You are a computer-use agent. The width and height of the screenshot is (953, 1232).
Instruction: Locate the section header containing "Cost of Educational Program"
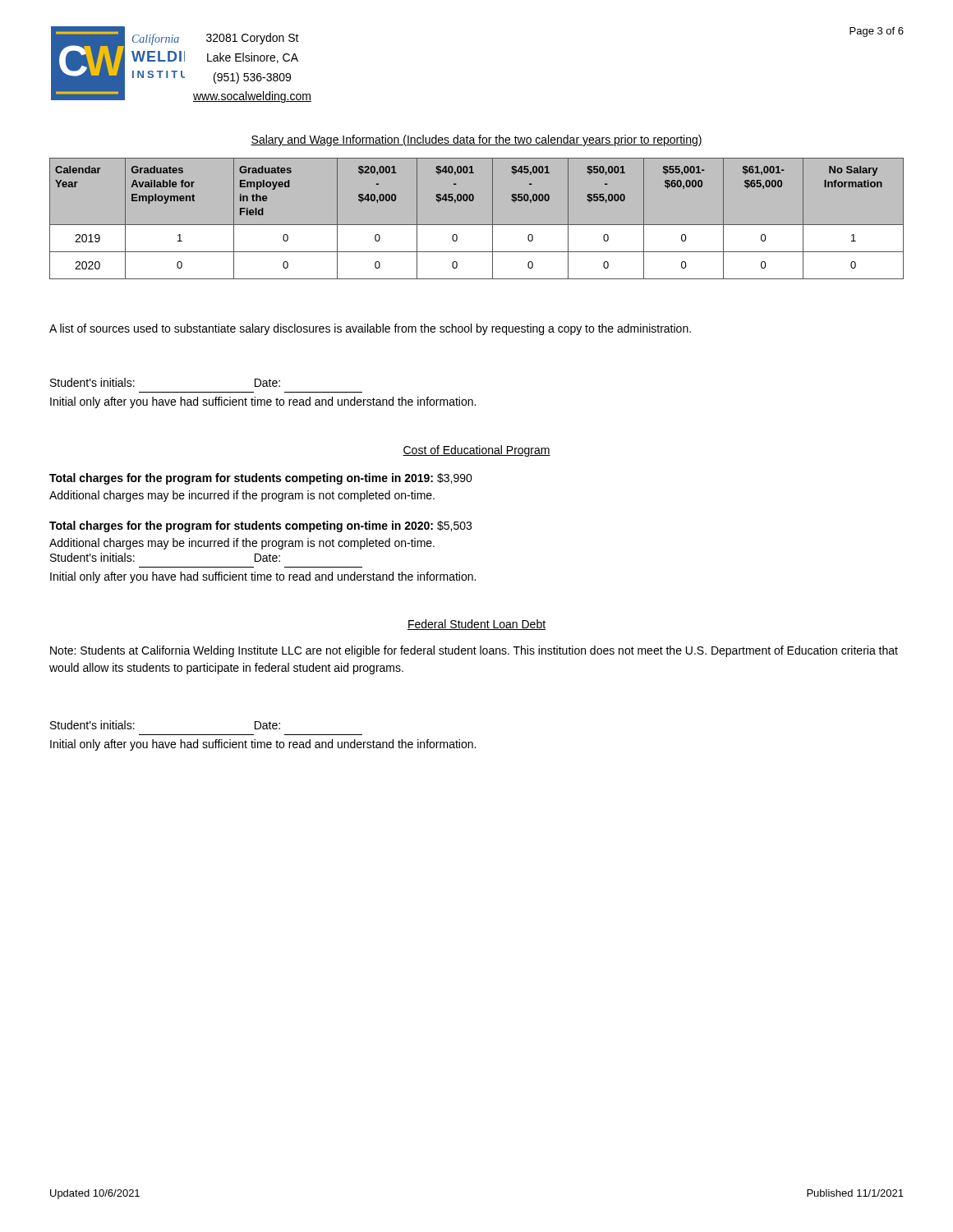point(476,450)
